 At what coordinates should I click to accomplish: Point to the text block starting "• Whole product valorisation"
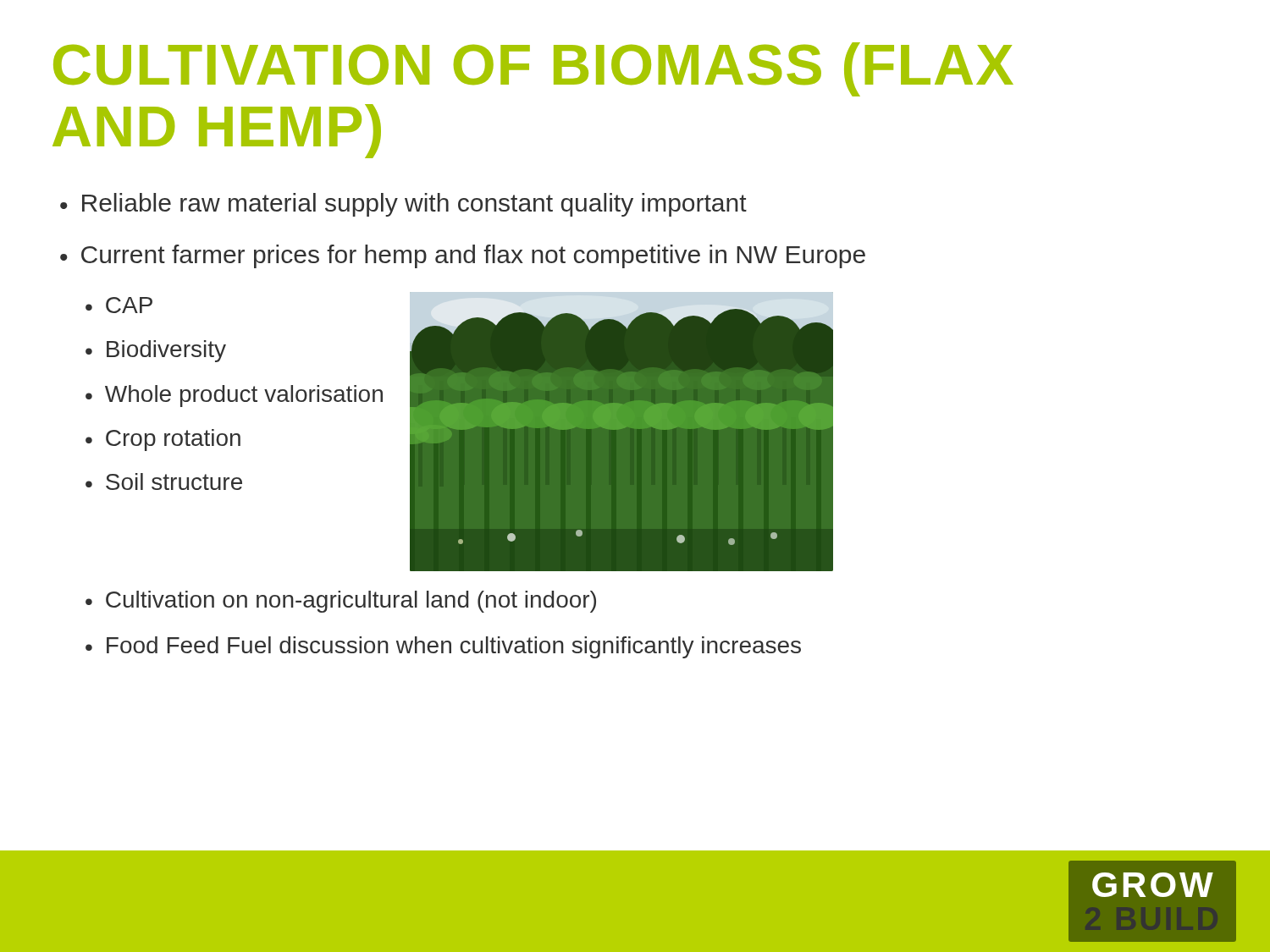click(234, 396)
